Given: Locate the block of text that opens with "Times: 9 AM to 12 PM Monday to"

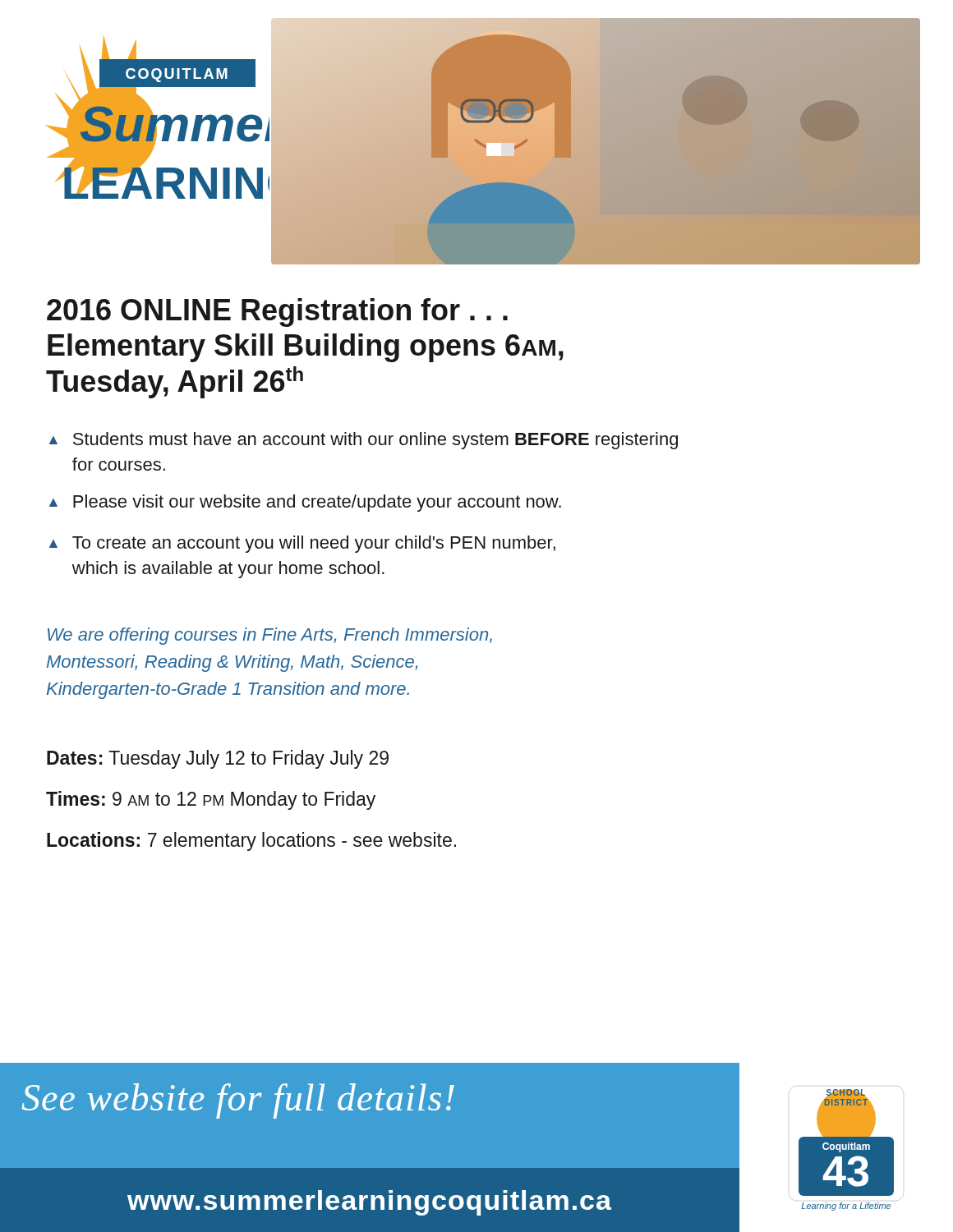Looking at the screenshot, I should click(x=211, y=799).
